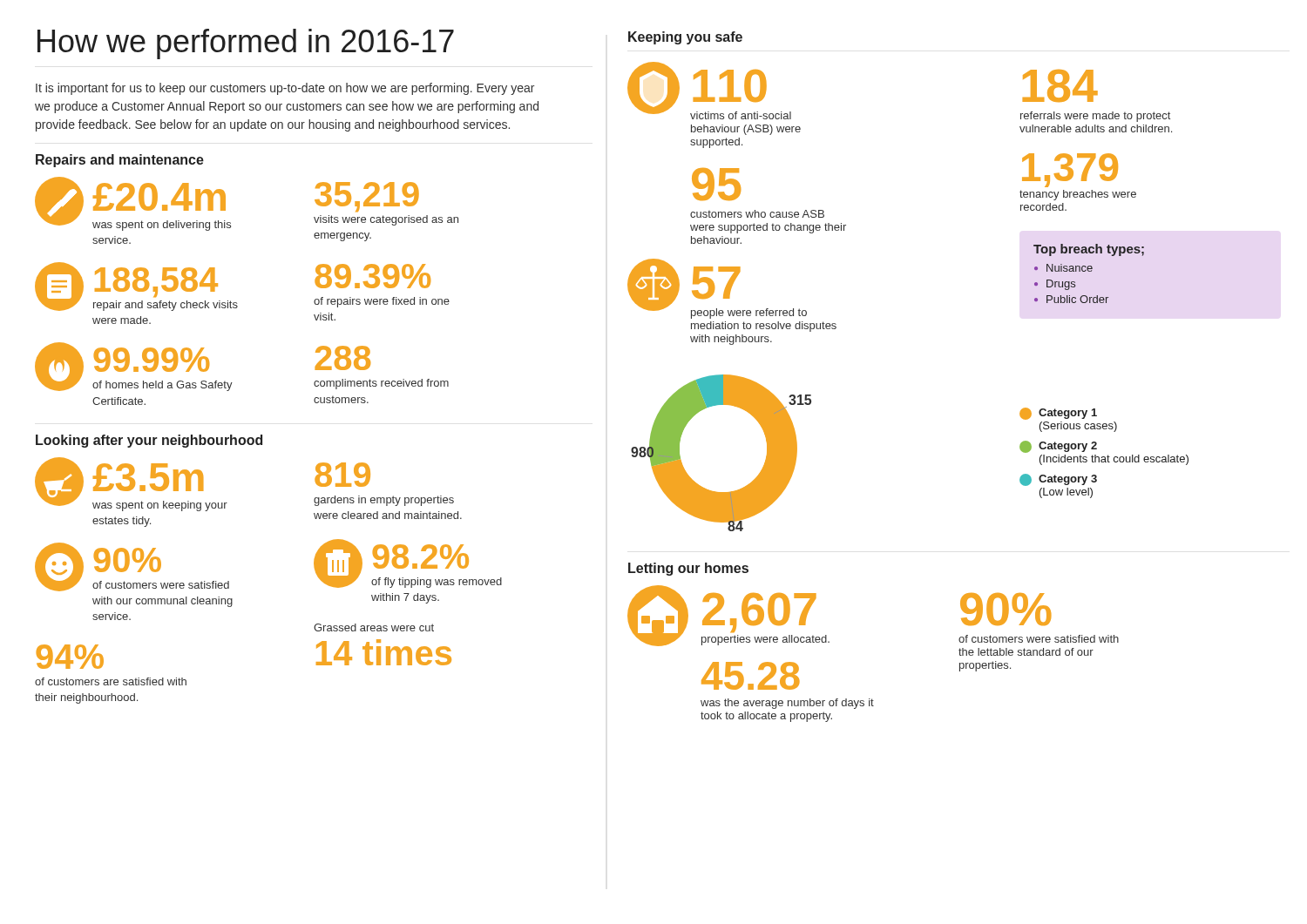Select the passage starting "Looking after your neighbourhood"
Screen dimensions: 924x1307
[x=149, y=441]
